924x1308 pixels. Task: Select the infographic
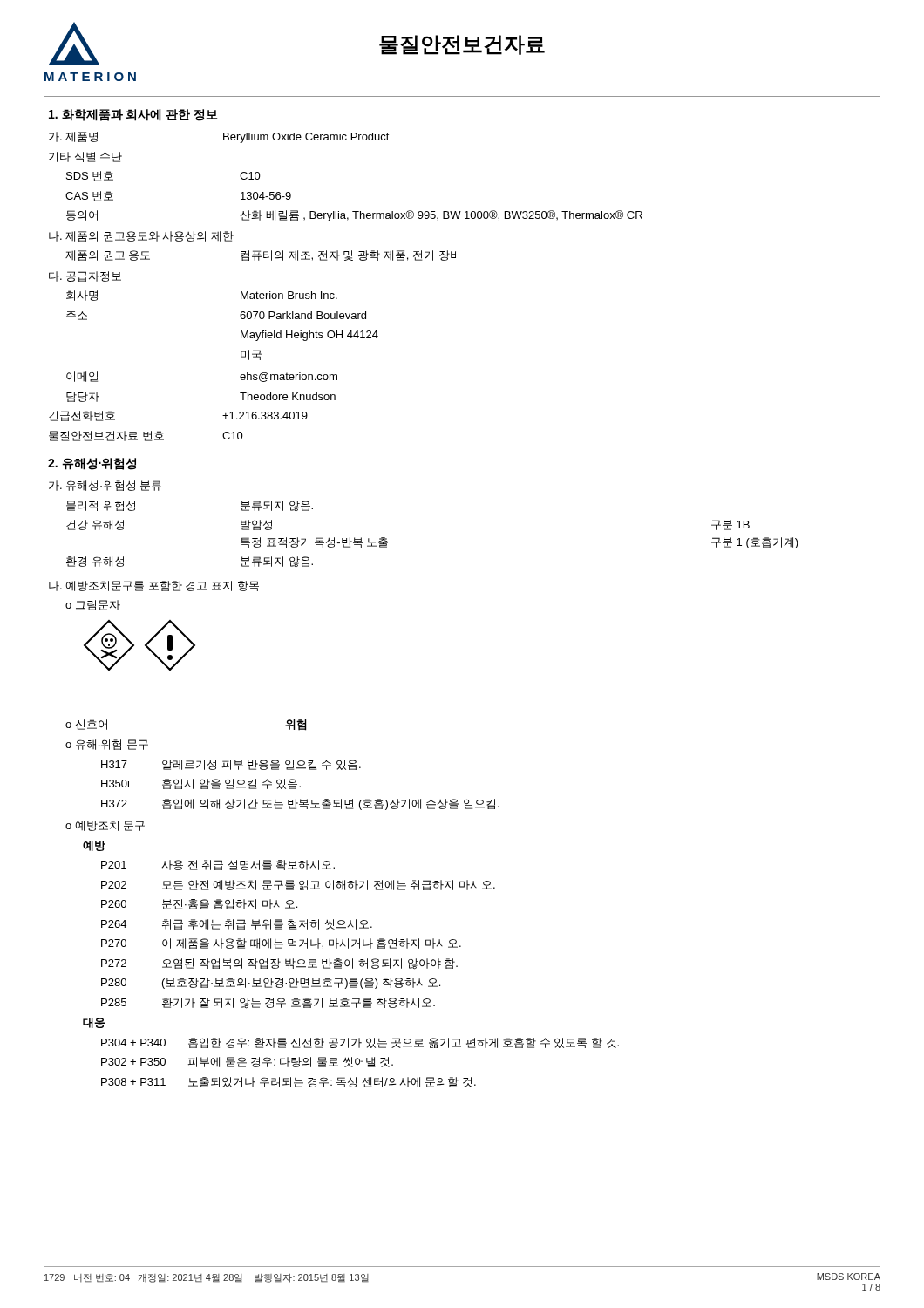click(479, 664)
